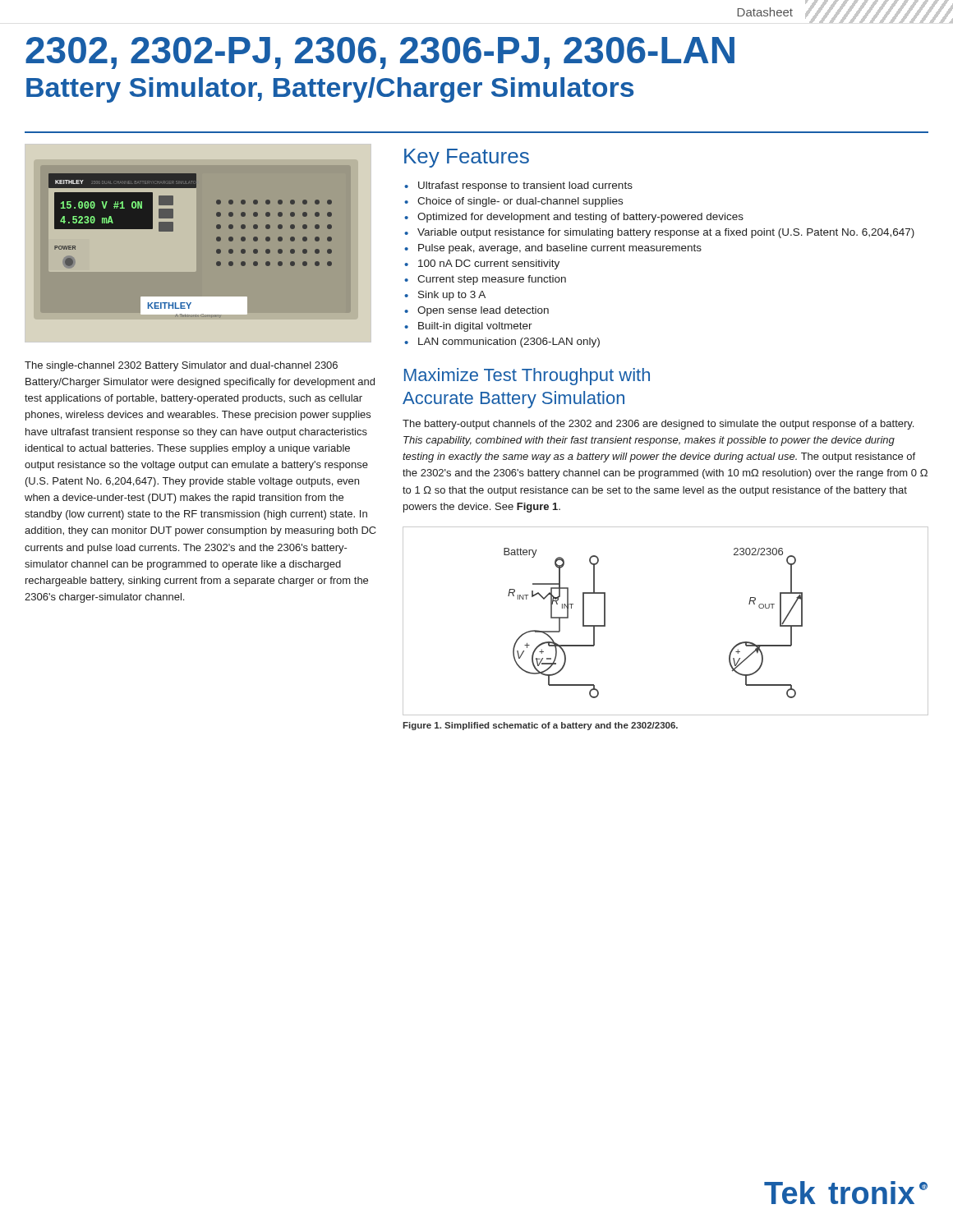Image resolution: width=953 pixels, height=1232 pixels.
Task: Point to "Key Features"
Action: [x=466, y=156]
